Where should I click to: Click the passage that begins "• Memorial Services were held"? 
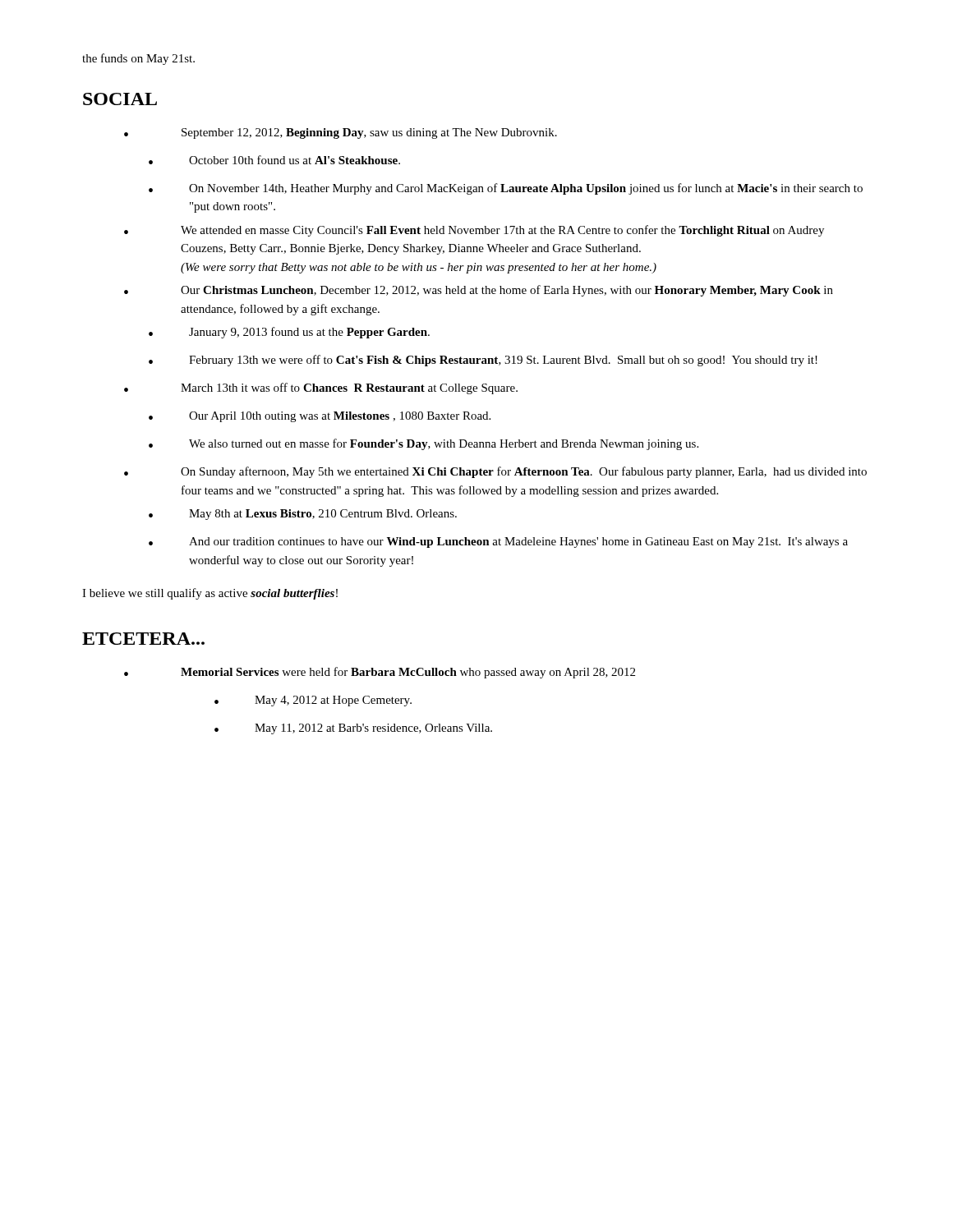pyautogui.click(x=476, y=674)
